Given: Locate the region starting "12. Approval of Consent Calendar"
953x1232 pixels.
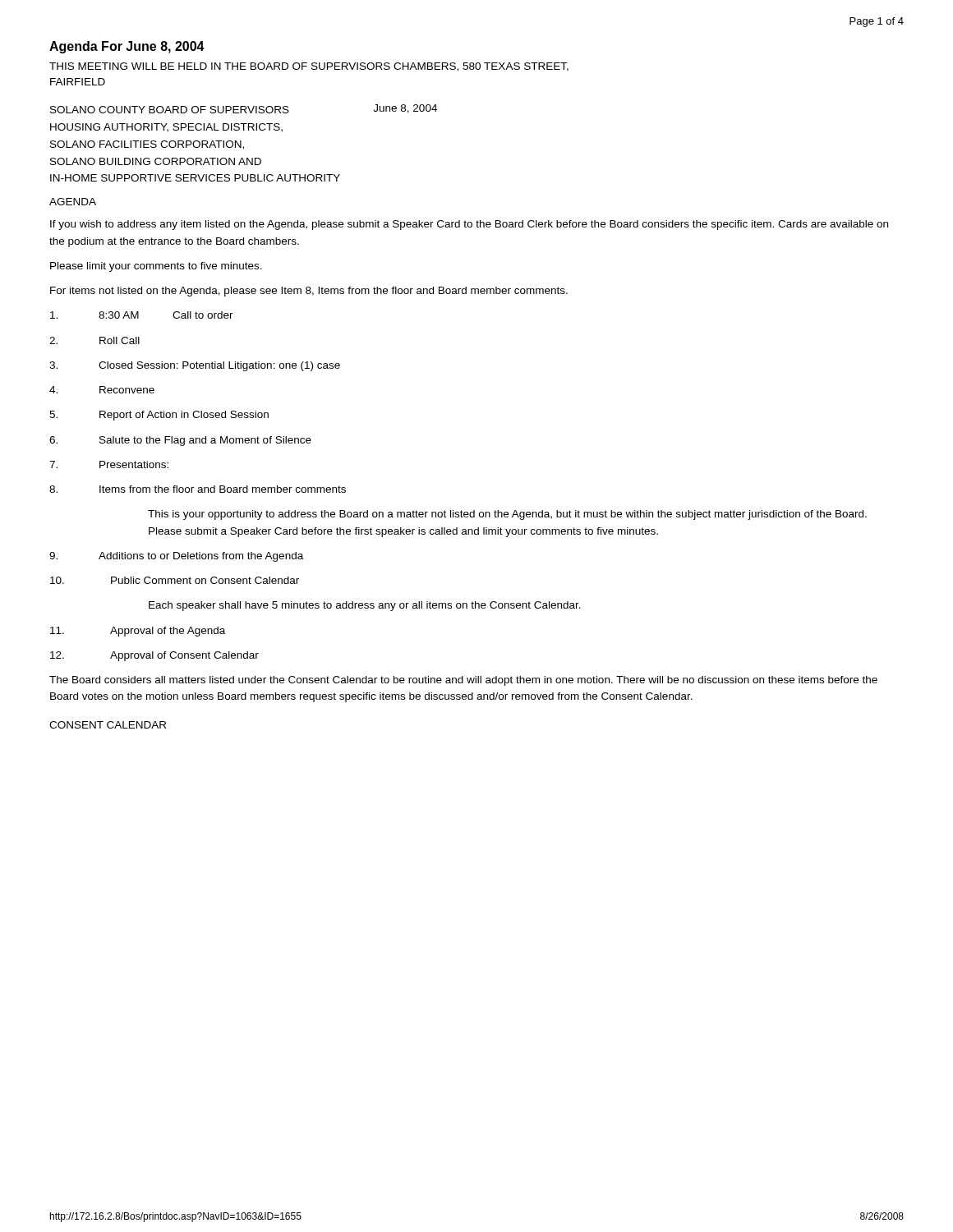Looking at the screenshot, I should (x=154, y=656).
